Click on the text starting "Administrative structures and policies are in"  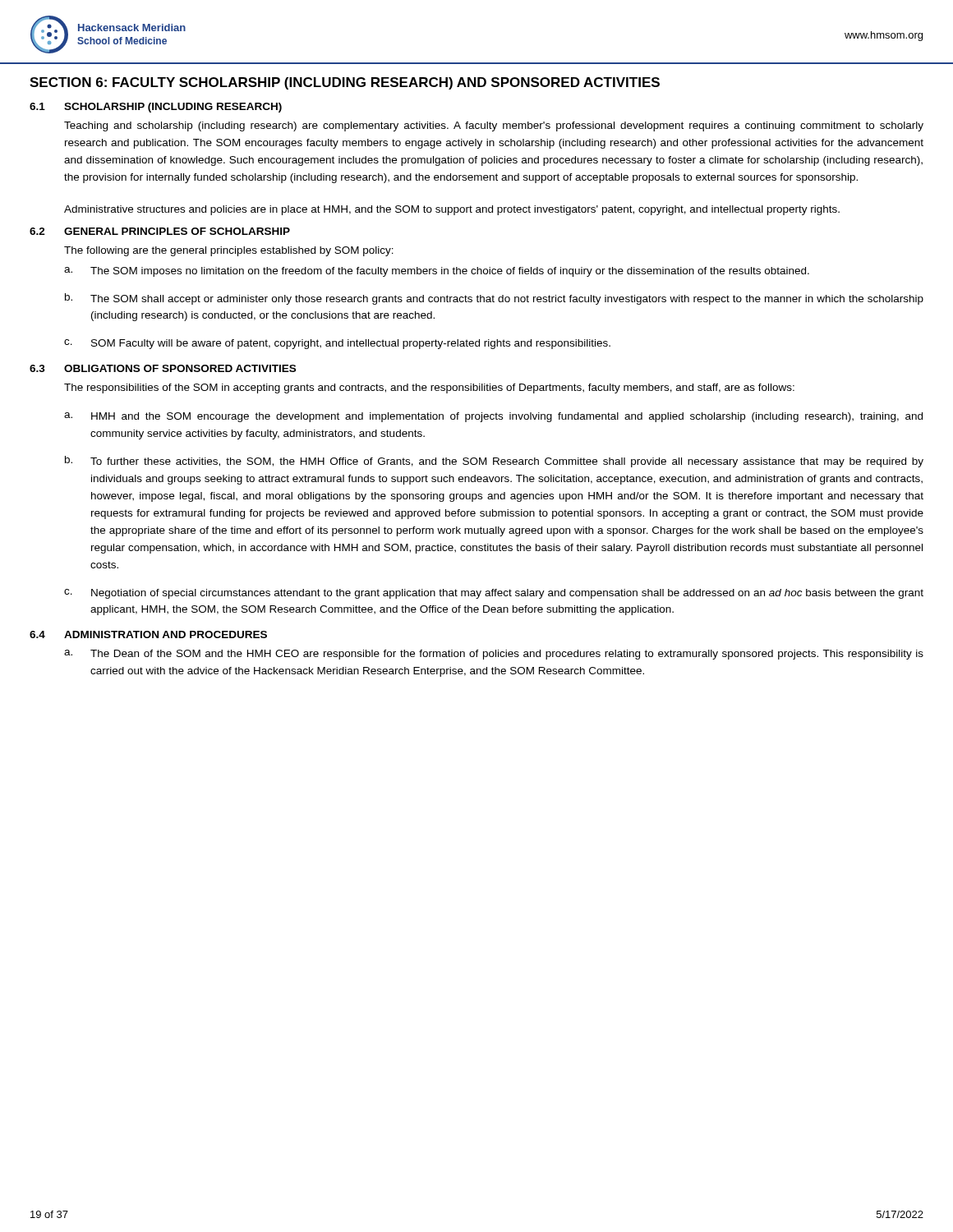click(452, 209)
